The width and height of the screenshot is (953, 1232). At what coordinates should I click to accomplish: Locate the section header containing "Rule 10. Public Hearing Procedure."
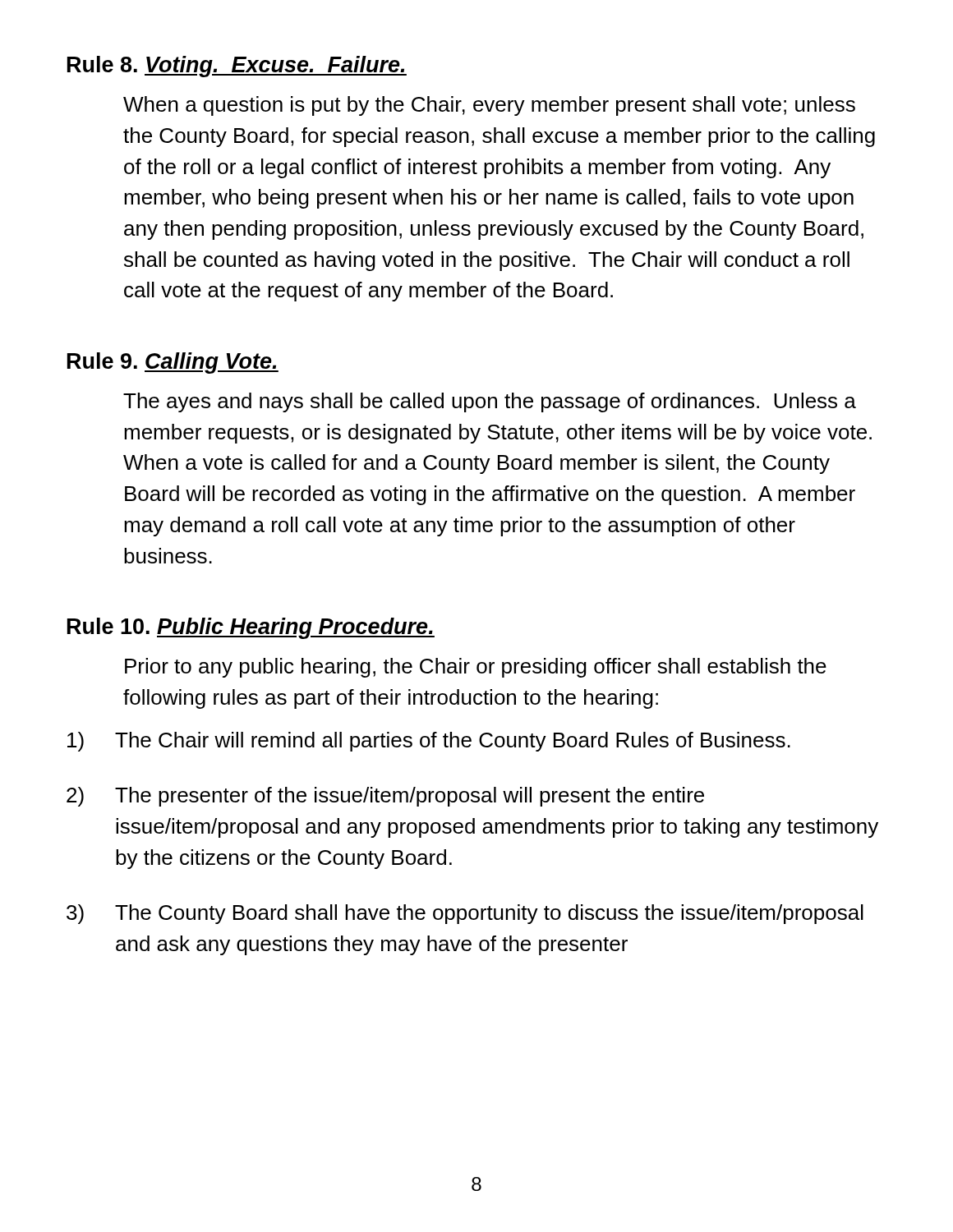pyautogui.click(x=250, y=627)
